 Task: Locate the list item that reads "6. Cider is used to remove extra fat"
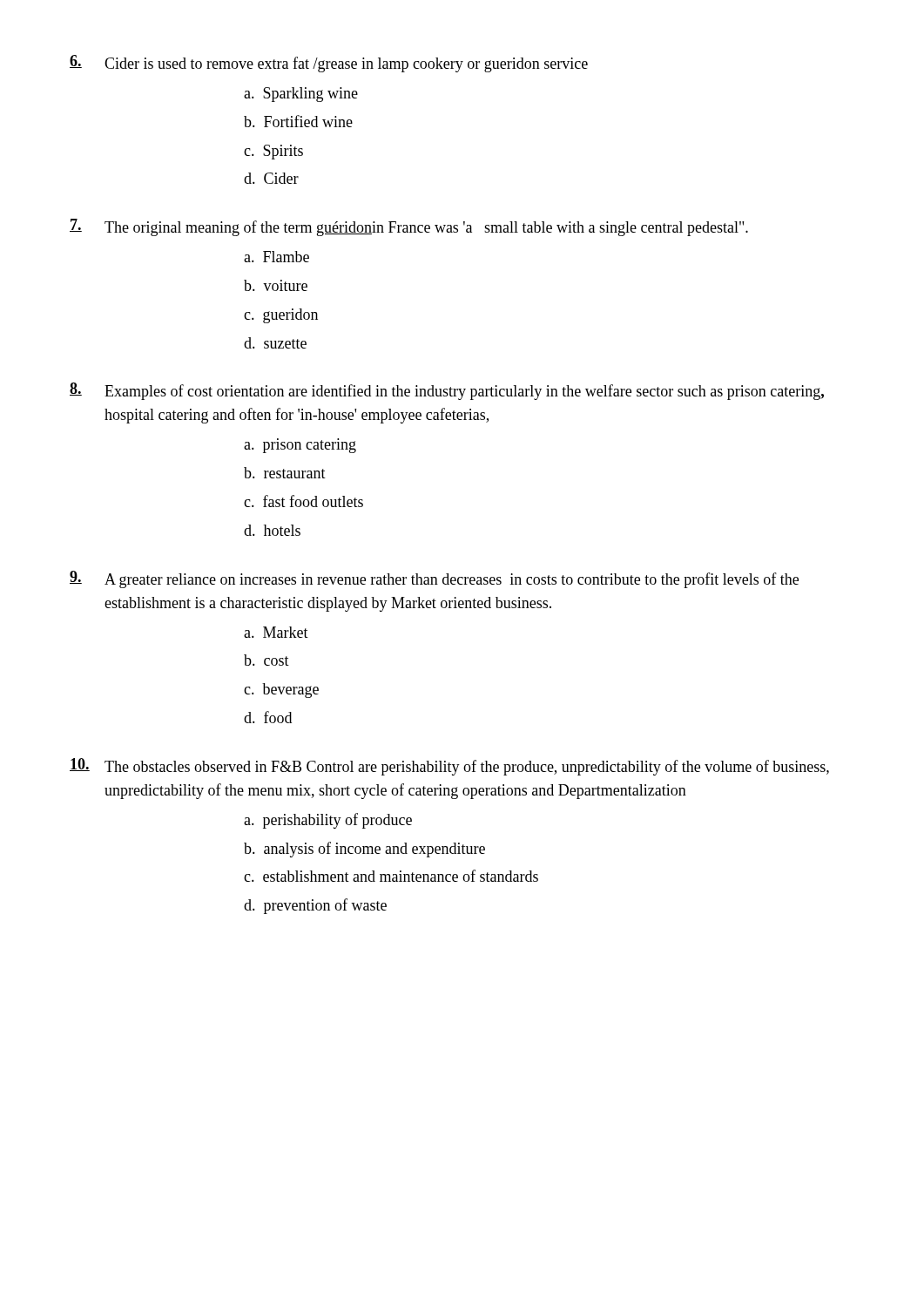click(x=329, y=64)
